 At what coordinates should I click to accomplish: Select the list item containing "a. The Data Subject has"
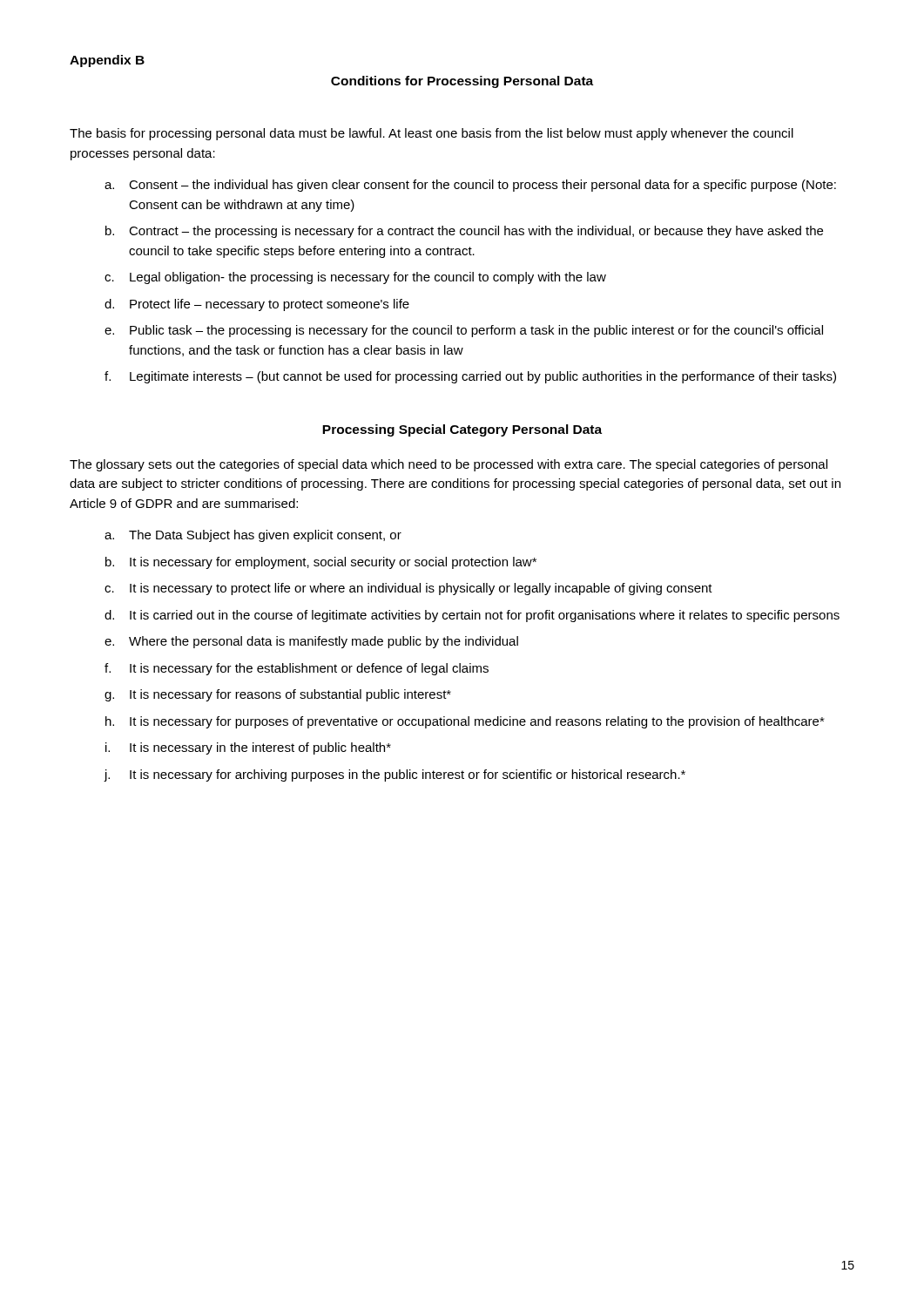[x=253, y=536]
